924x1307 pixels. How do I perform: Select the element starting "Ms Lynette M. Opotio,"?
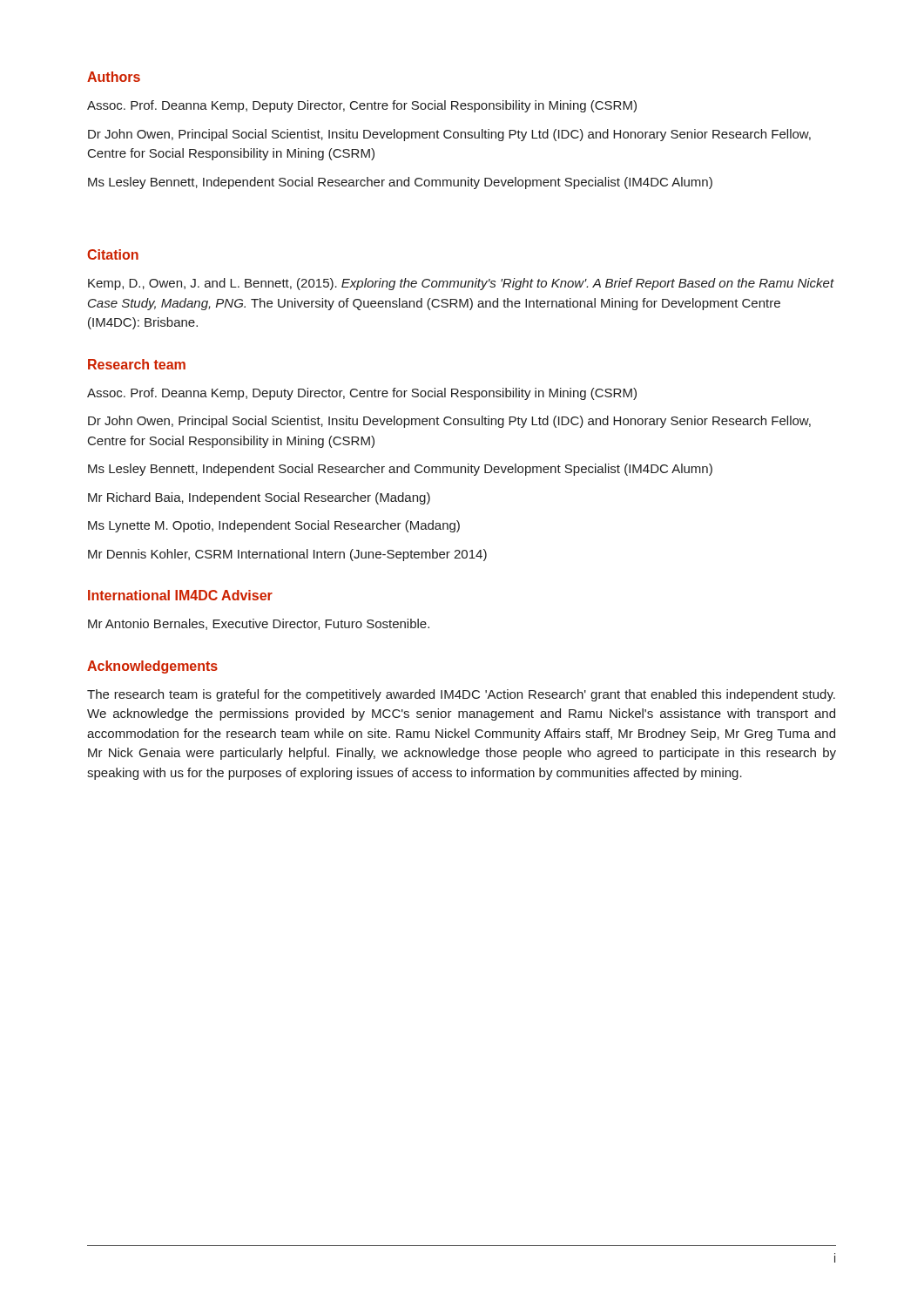[462, 526]
